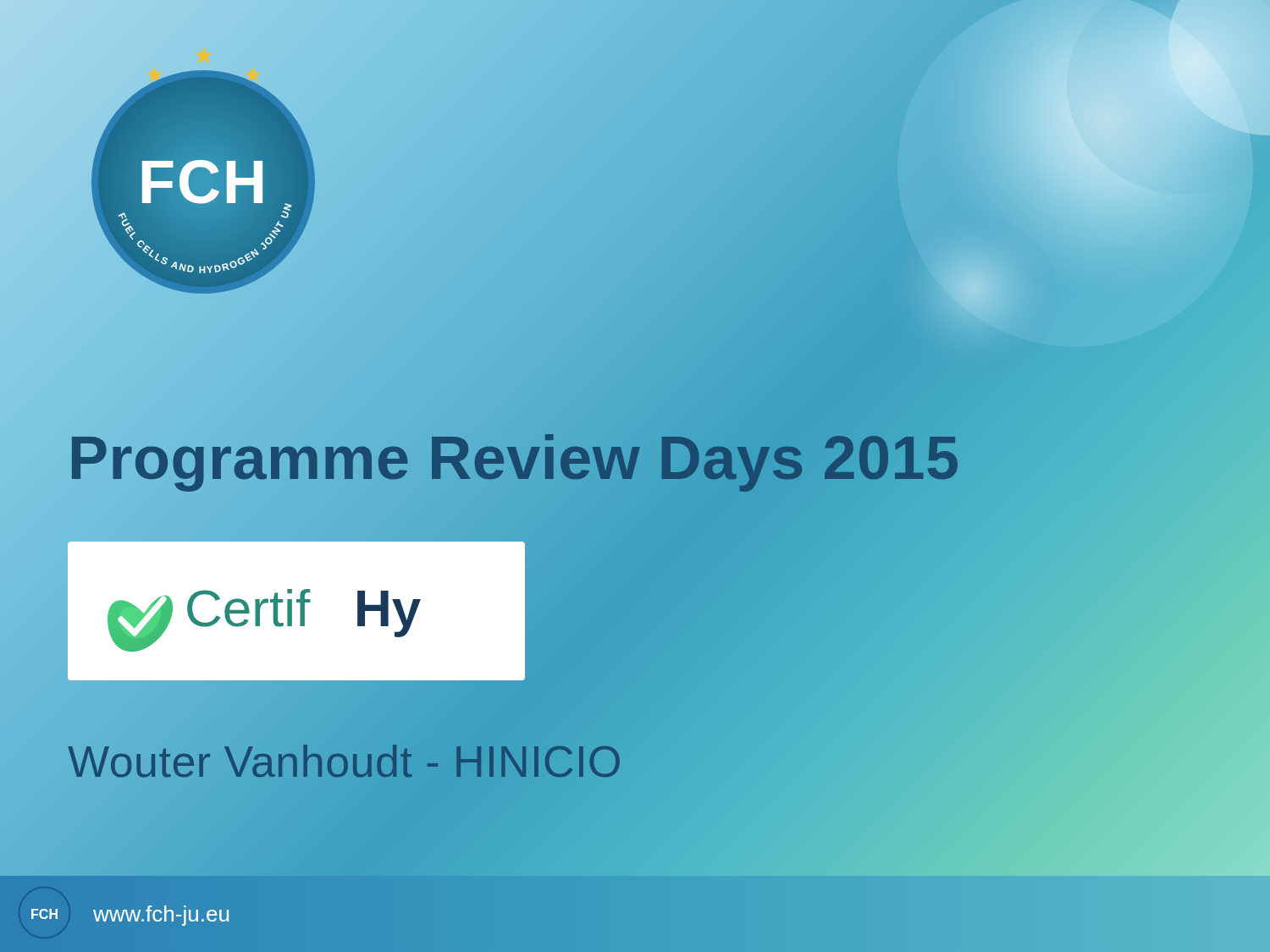Find the illustration
The height and width of the screenshot is (952, 1270).
coord(952,288)
